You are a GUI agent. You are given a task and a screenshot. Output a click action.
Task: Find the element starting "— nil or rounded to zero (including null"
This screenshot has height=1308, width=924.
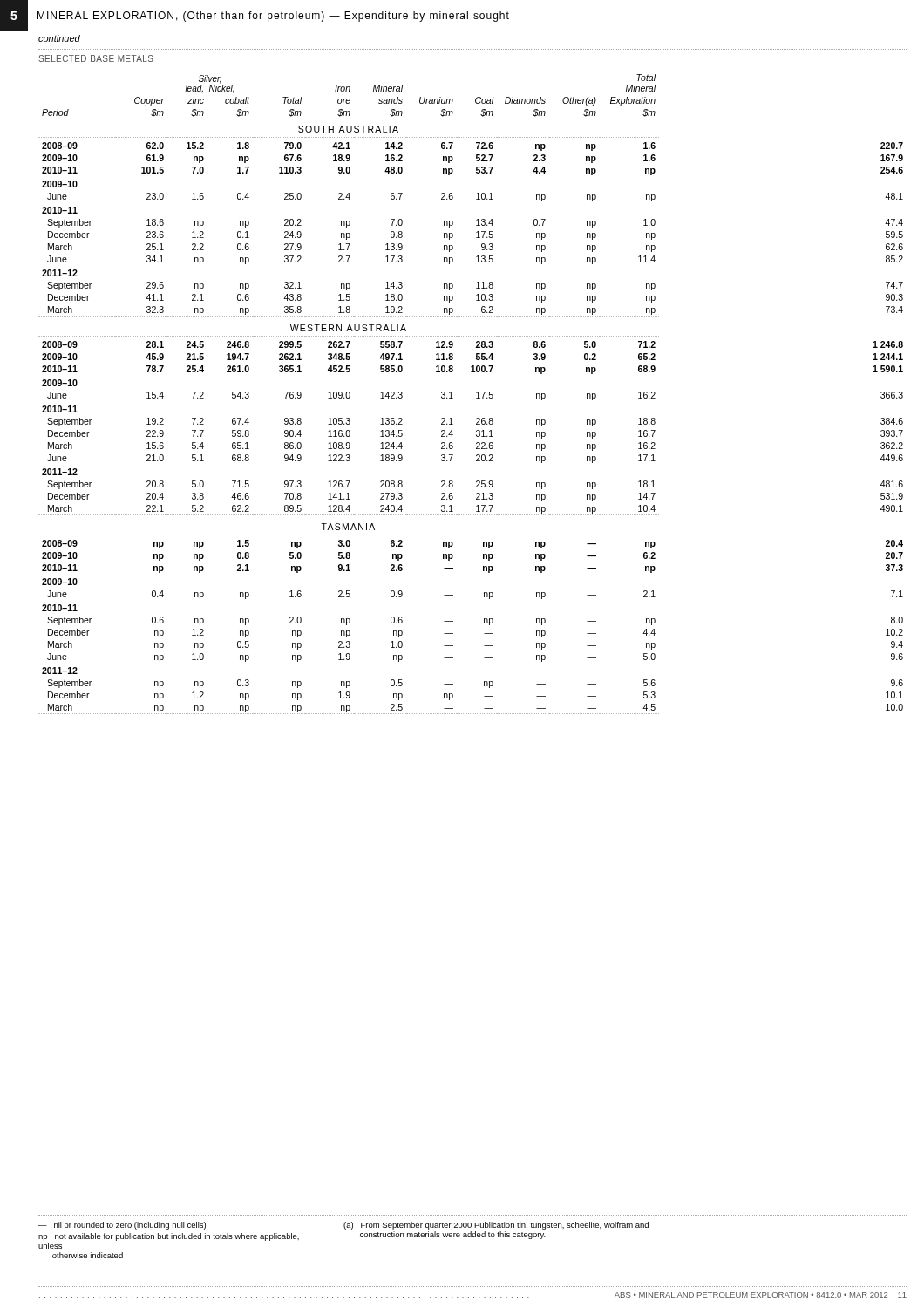pyautogui.click(x=472, y=1237)
